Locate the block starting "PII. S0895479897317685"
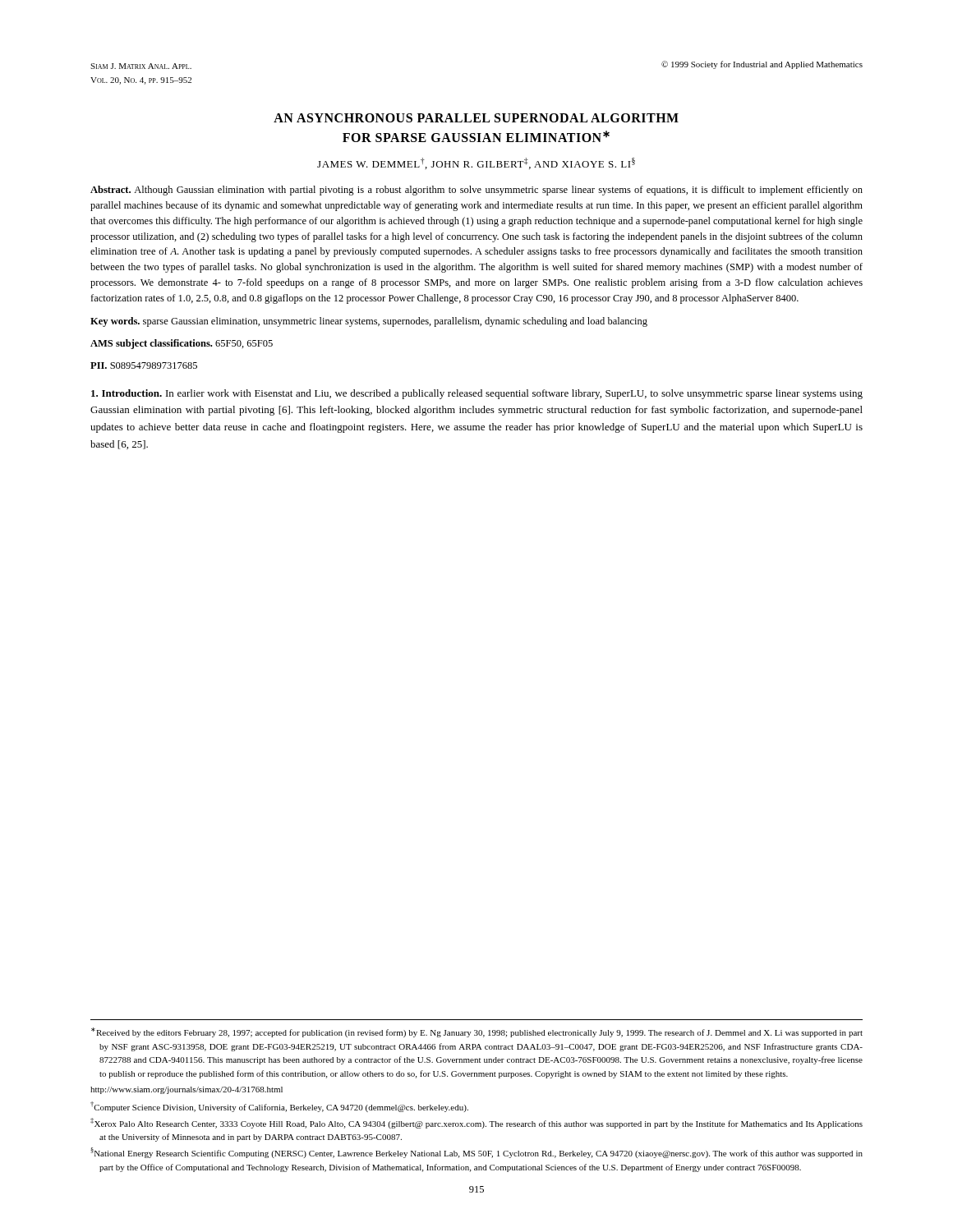This screenshot has height=1232, width=953. pos(144,365)
